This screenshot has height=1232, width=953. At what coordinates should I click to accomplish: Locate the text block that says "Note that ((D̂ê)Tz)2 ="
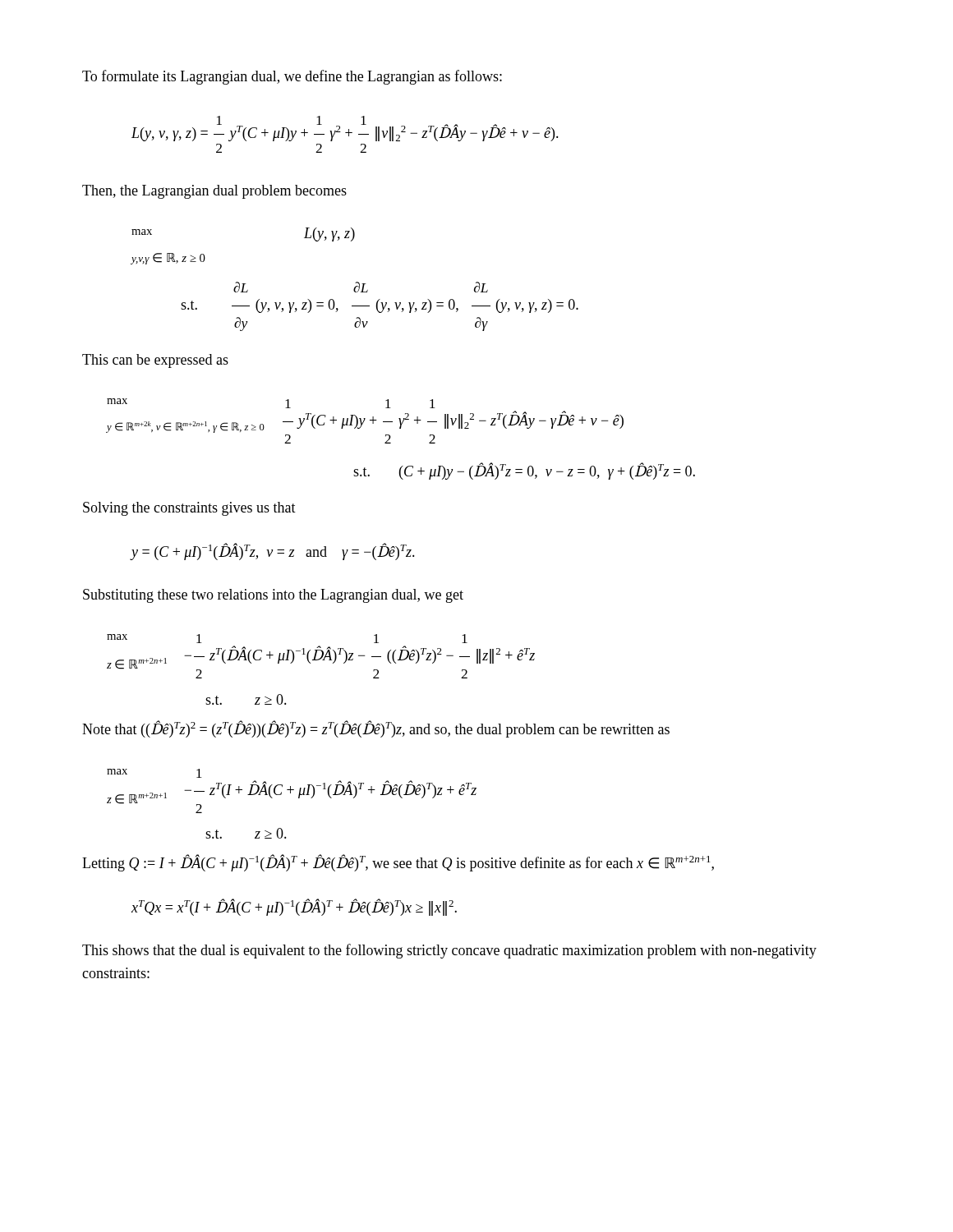point(376,728)
